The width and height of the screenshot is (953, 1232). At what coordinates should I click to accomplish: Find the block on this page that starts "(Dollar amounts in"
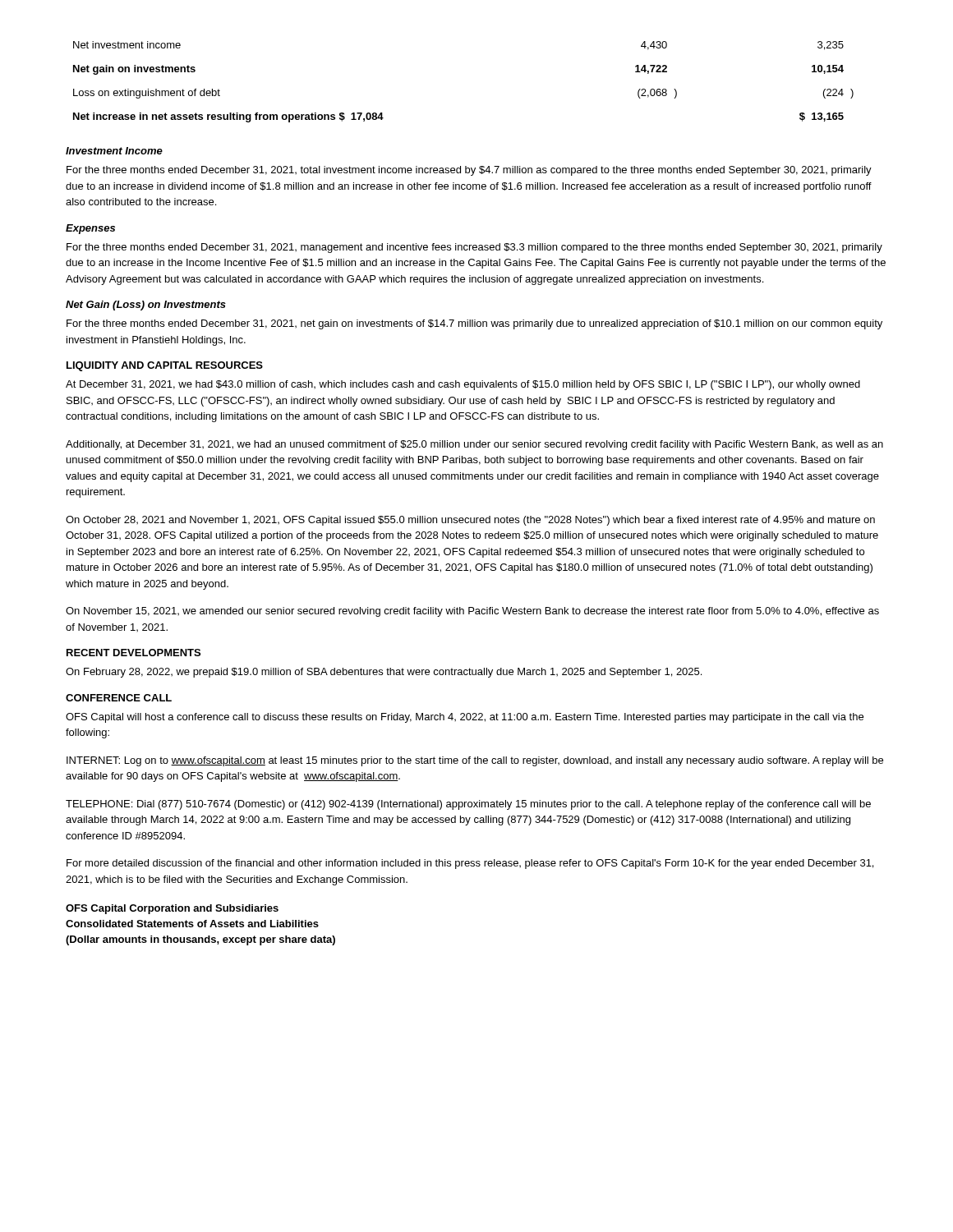[x=201, y=939]
